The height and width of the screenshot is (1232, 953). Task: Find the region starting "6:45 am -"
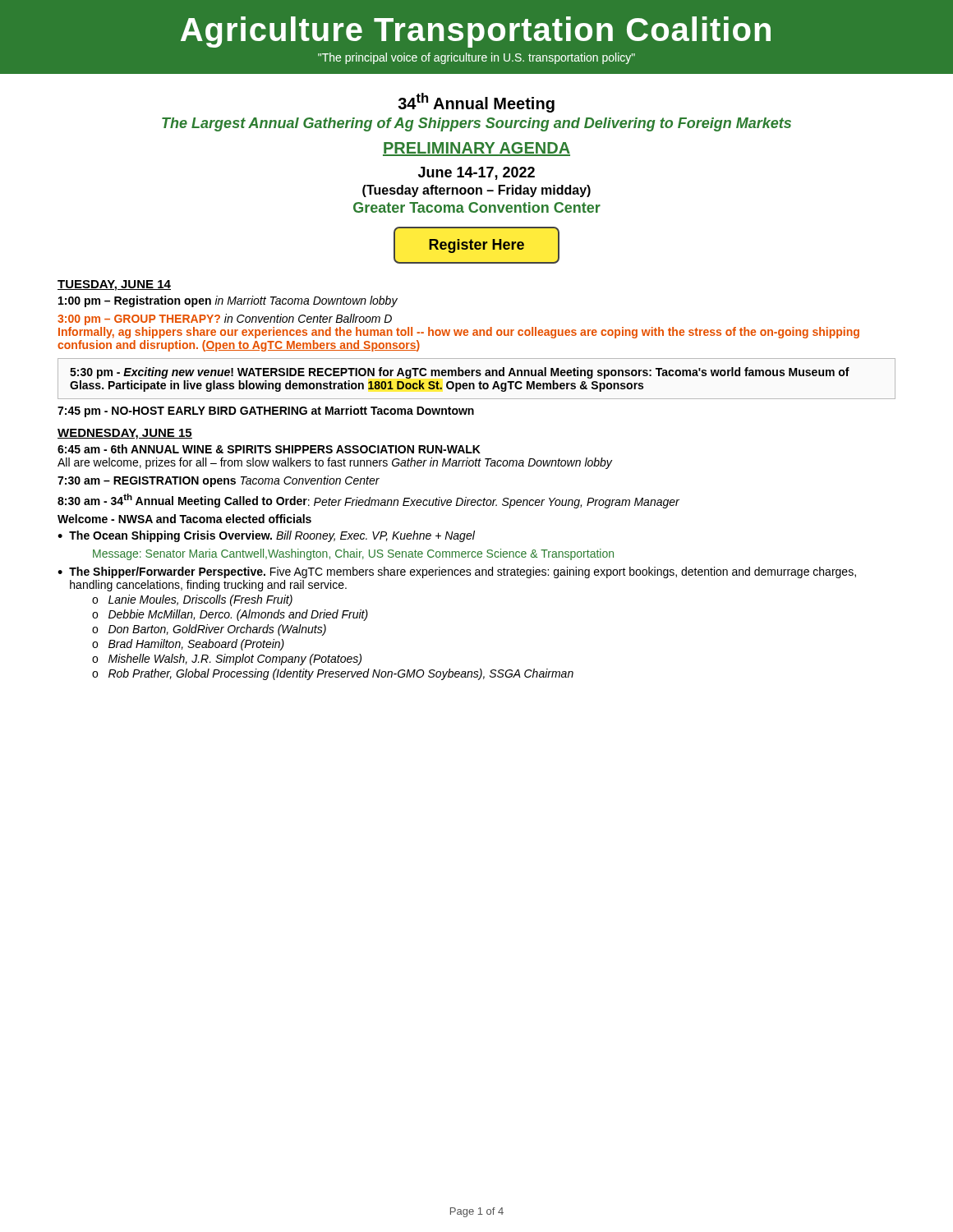(x=335, y=456)
